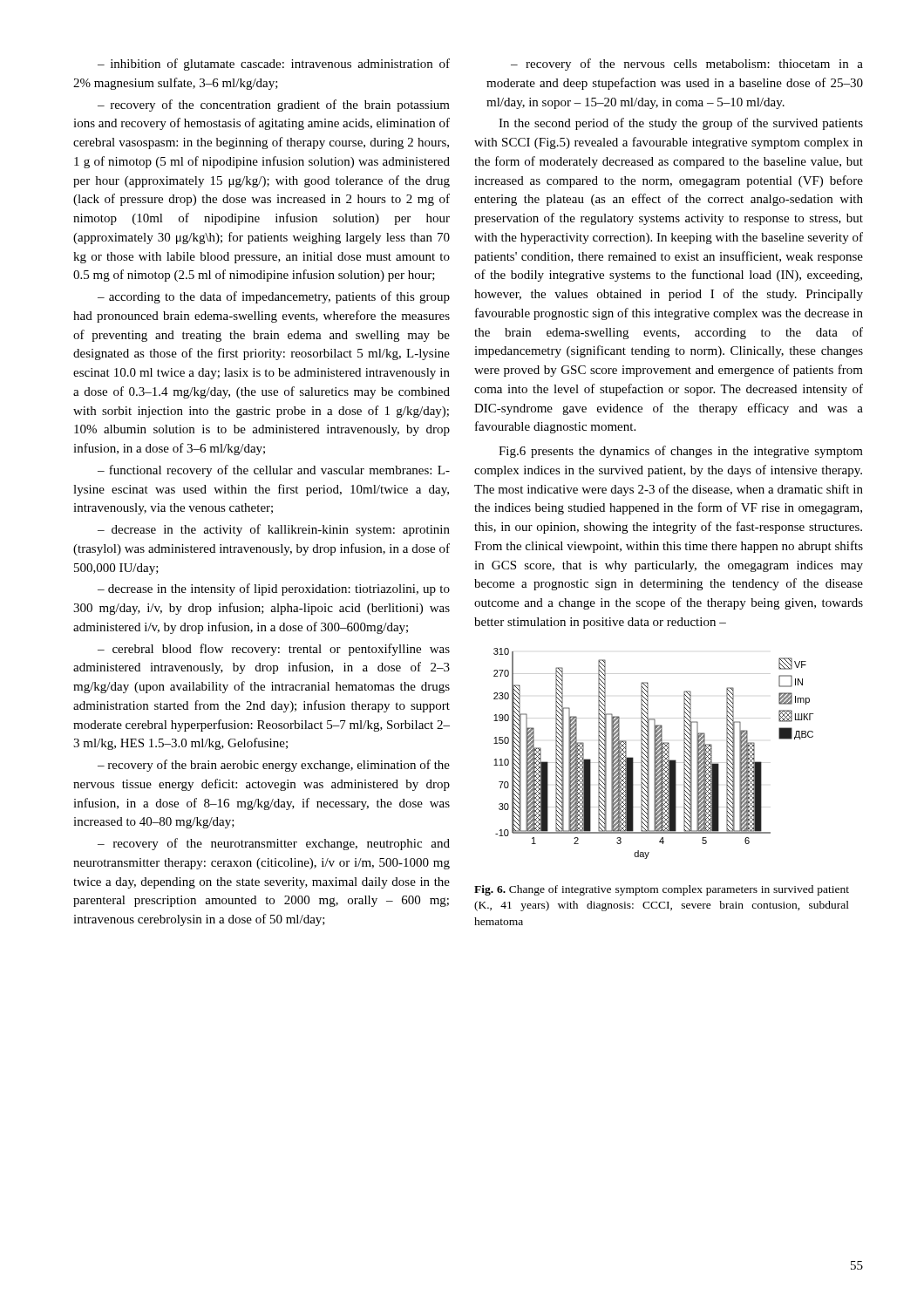Click the passage that begins "– decrease in the activity"
The height and width of the screenshot is (1308, 924).
261,549
